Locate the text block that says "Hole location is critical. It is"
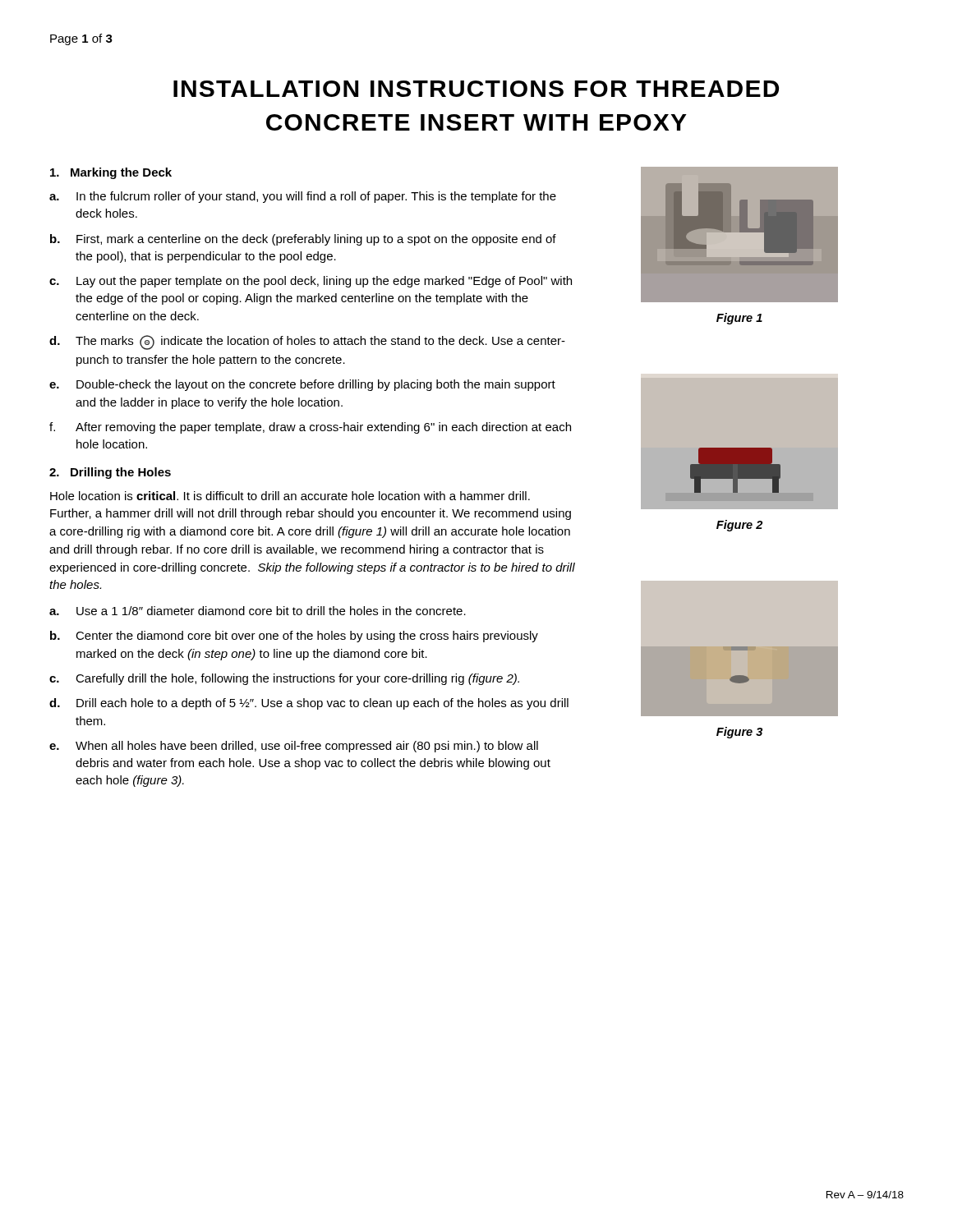The width and height of the screenshot is (953, 1232). pos(312,540)
